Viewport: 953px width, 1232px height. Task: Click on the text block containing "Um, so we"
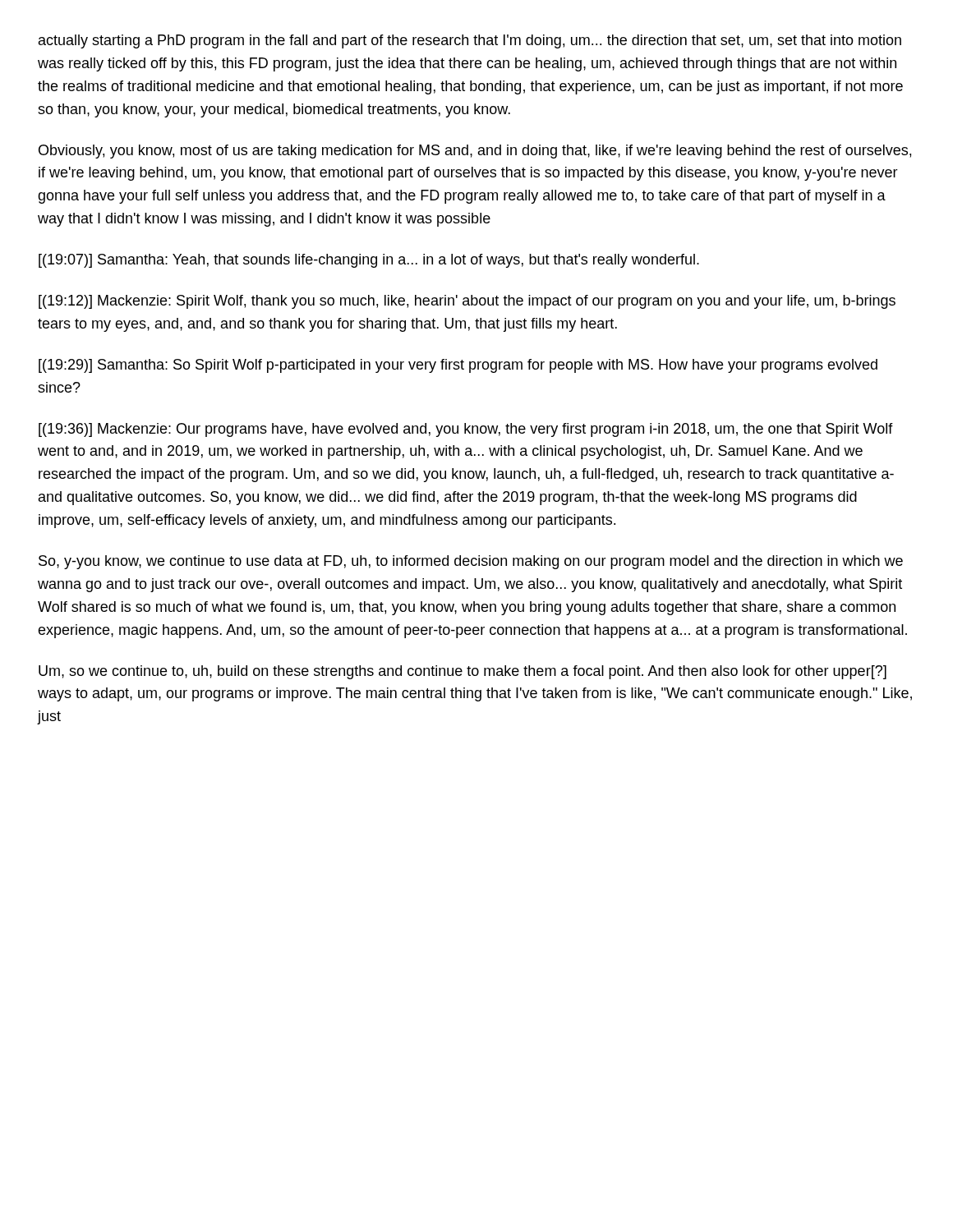pyautogui.click(x=475, y=694)
